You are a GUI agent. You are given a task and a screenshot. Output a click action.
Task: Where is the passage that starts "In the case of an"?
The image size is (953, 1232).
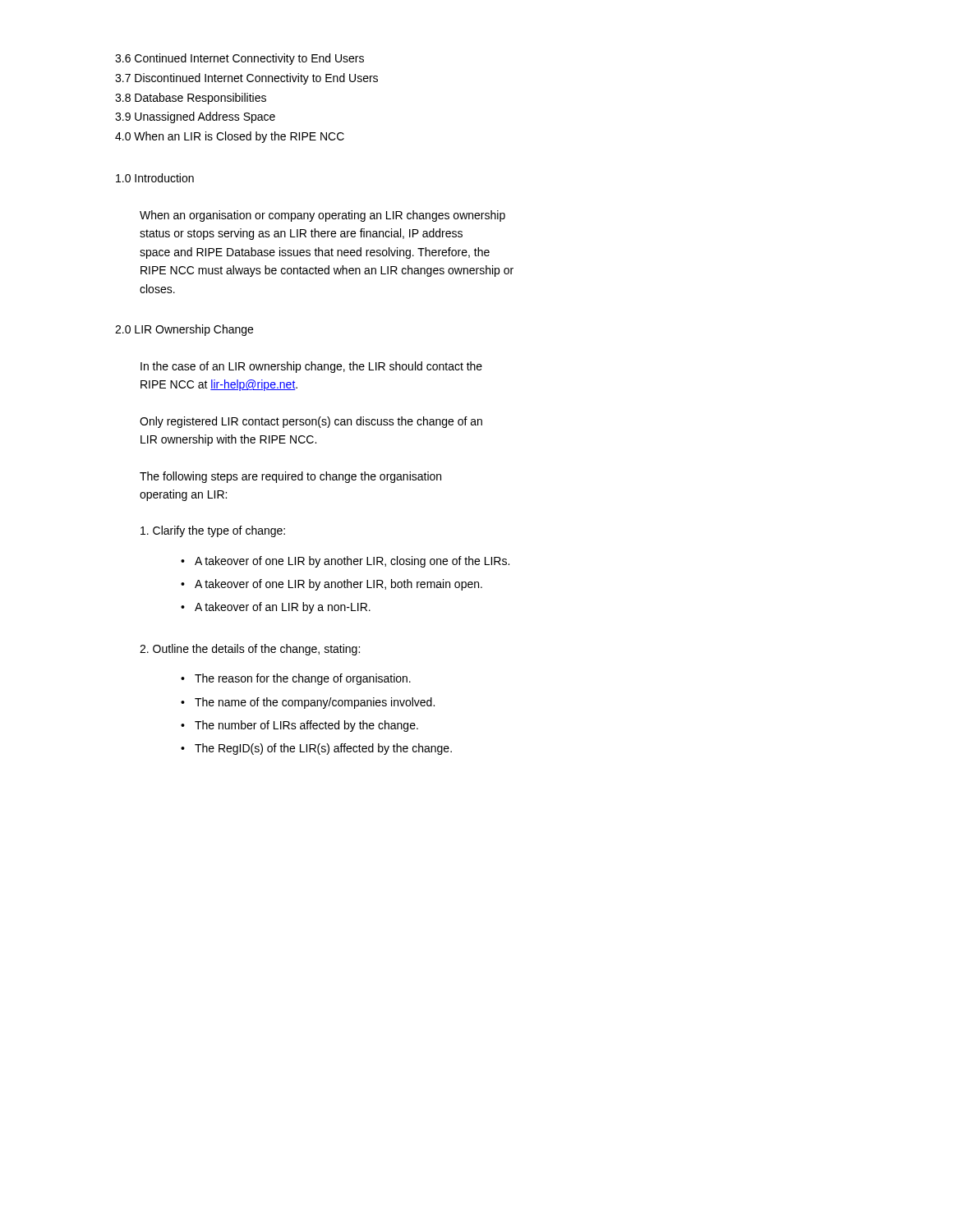(x=311, y=376)
